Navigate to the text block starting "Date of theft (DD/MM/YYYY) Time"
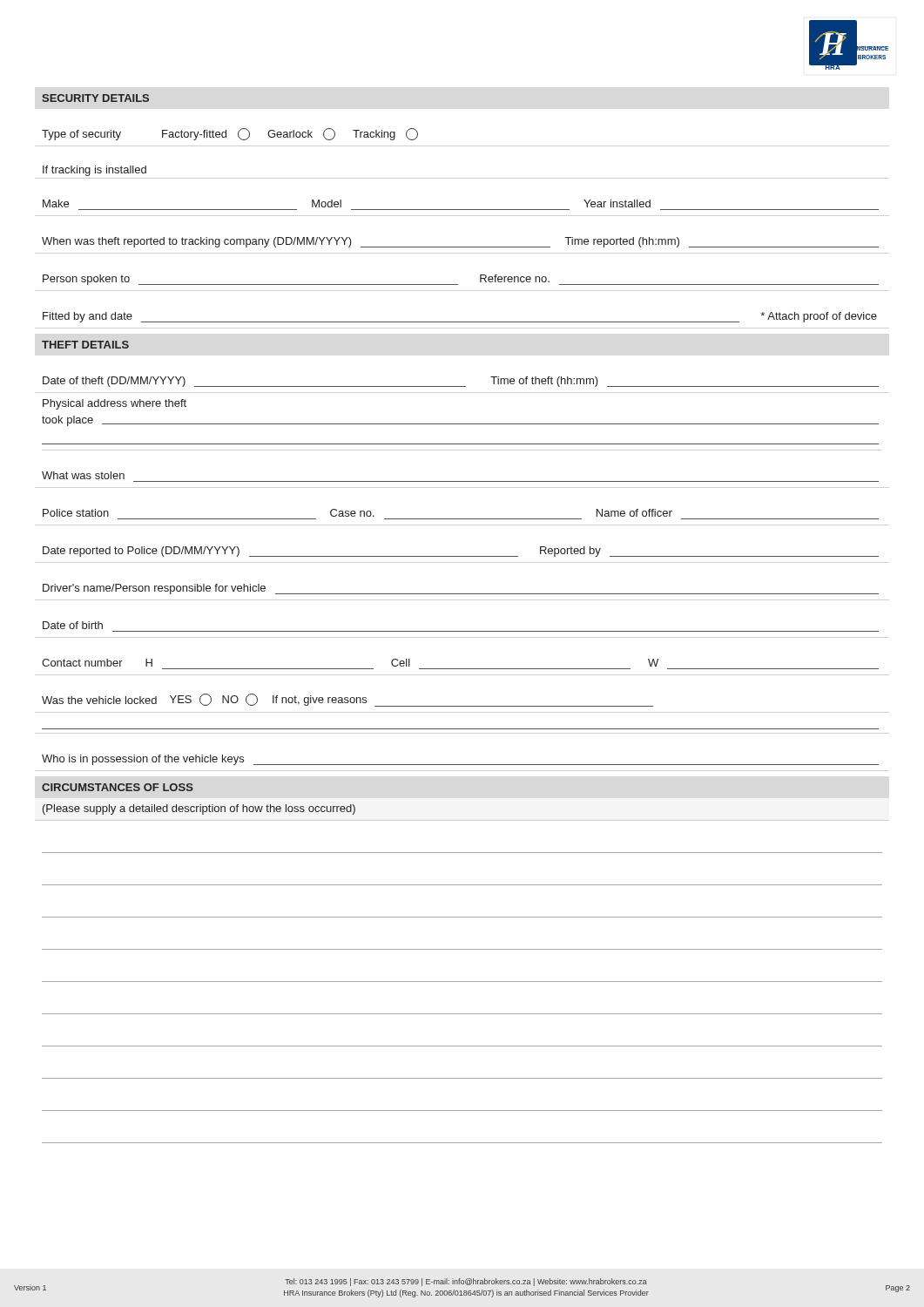 pyautogui.click(x=460, y=379)
